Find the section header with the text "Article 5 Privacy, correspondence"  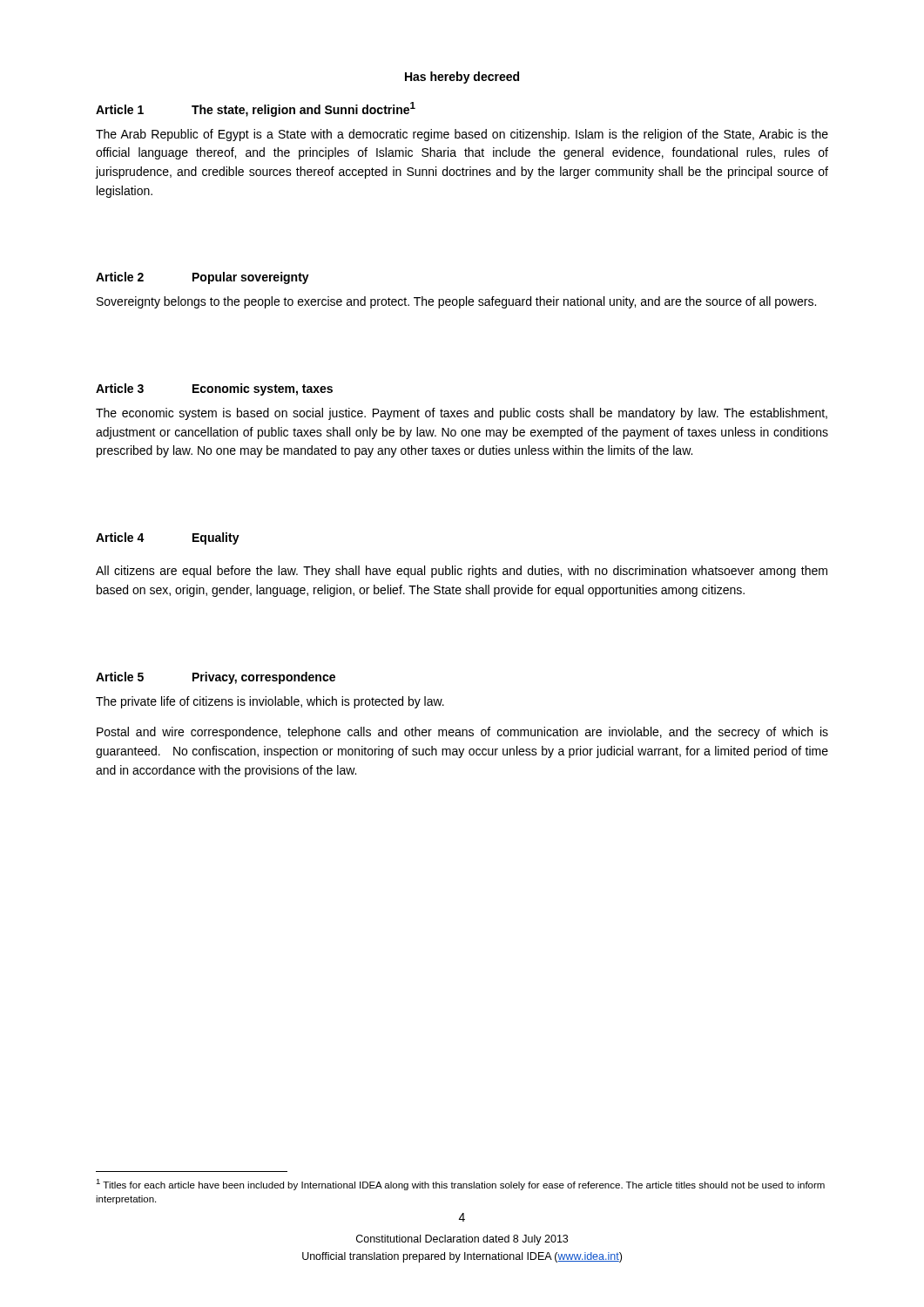[216, 677]
